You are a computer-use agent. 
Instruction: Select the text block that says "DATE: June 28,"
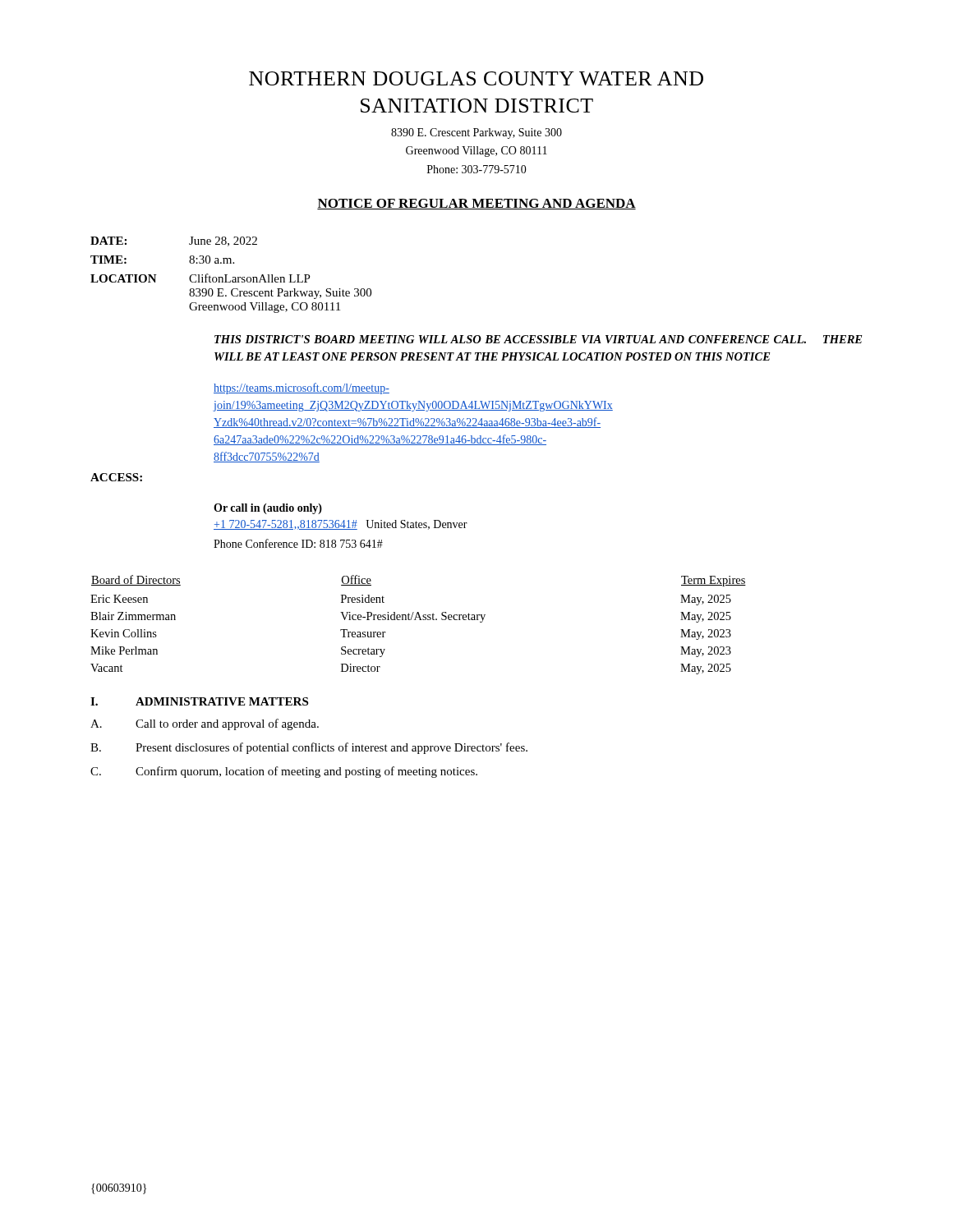click(x=111, y=241)
